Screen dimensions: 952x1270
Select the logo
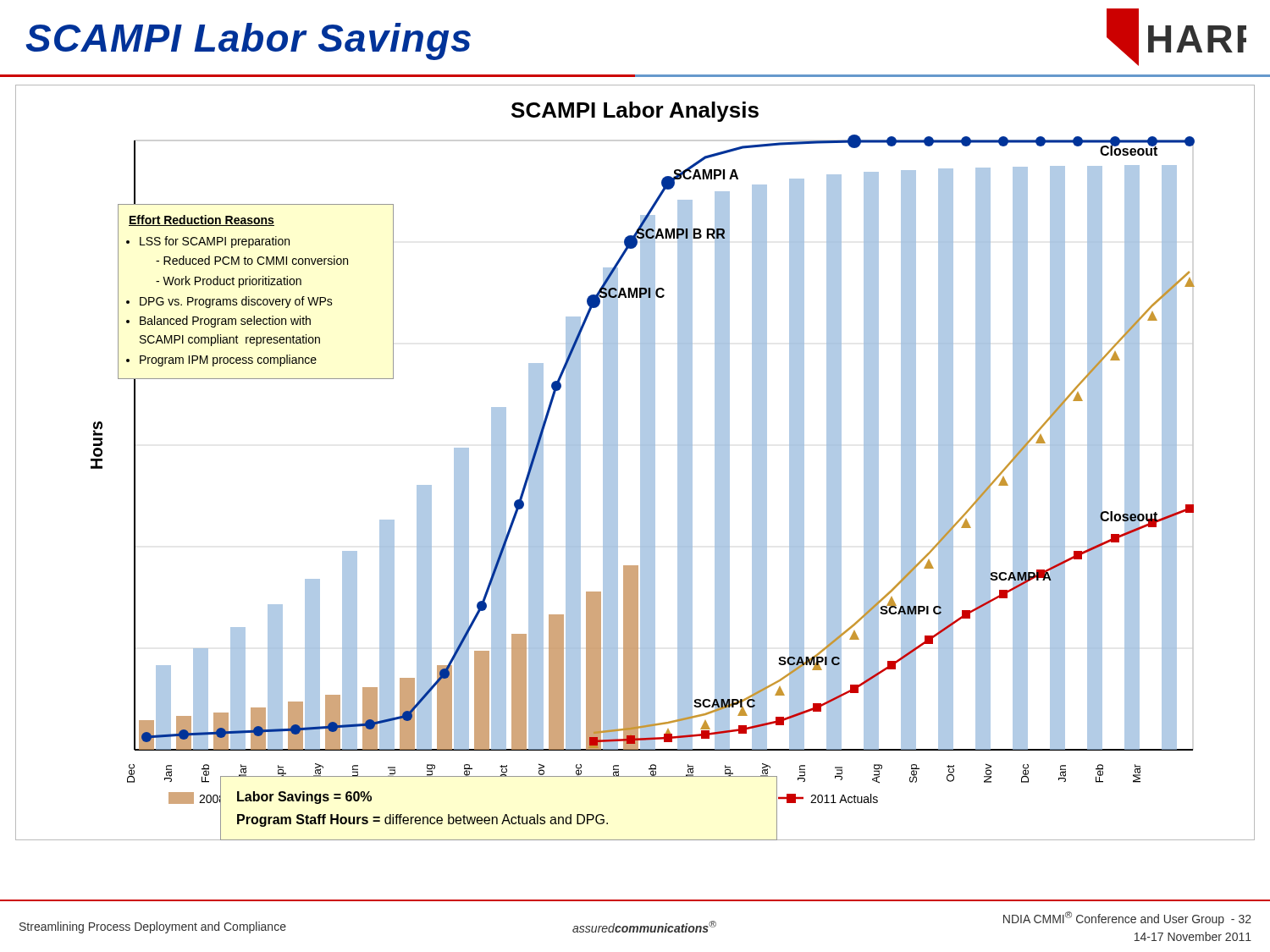pyautogui.click(x=1176, y=37)
